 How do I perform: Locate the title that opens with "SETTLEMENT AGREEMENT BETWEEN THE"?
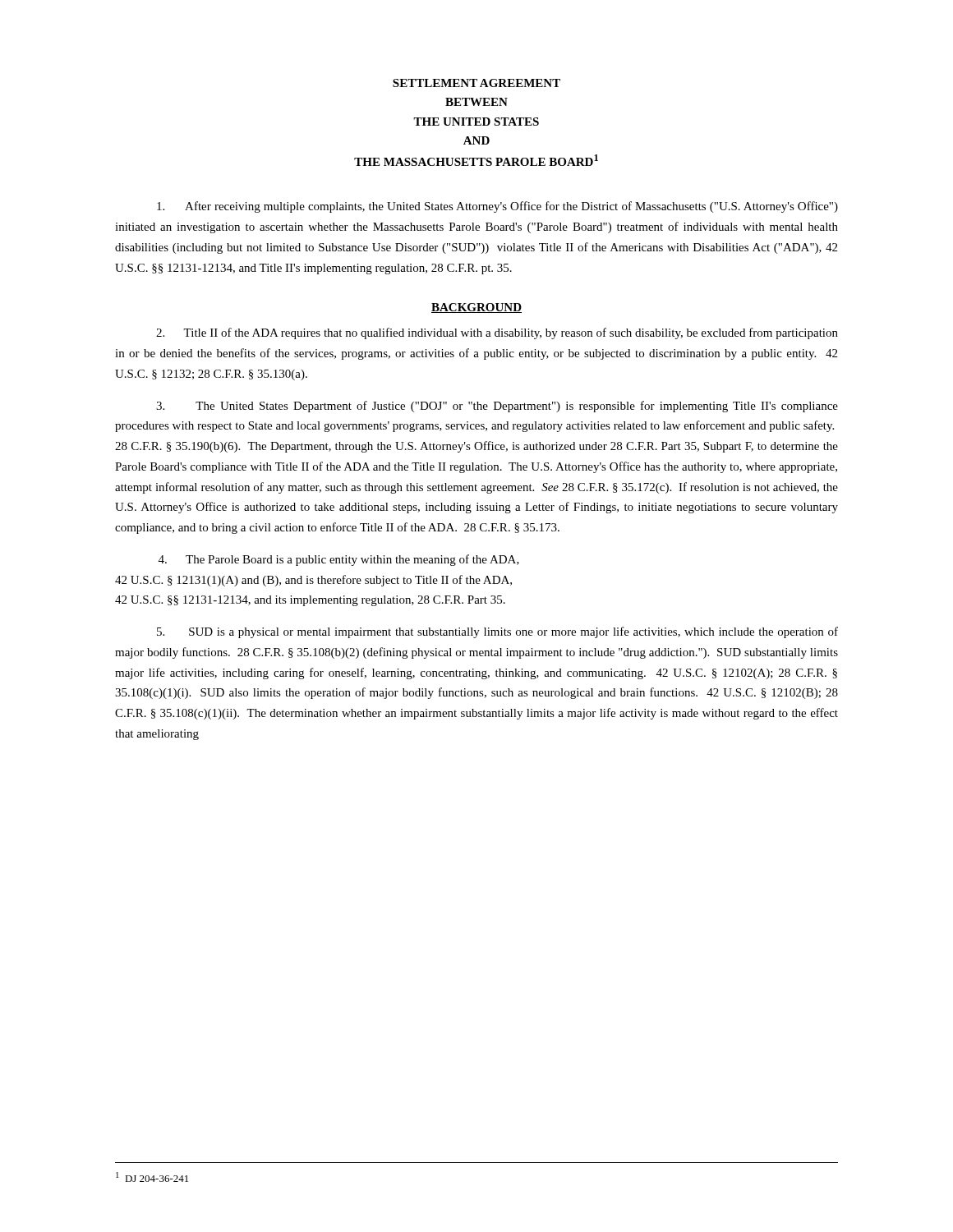pyautogui.click(x=476, y=123)
